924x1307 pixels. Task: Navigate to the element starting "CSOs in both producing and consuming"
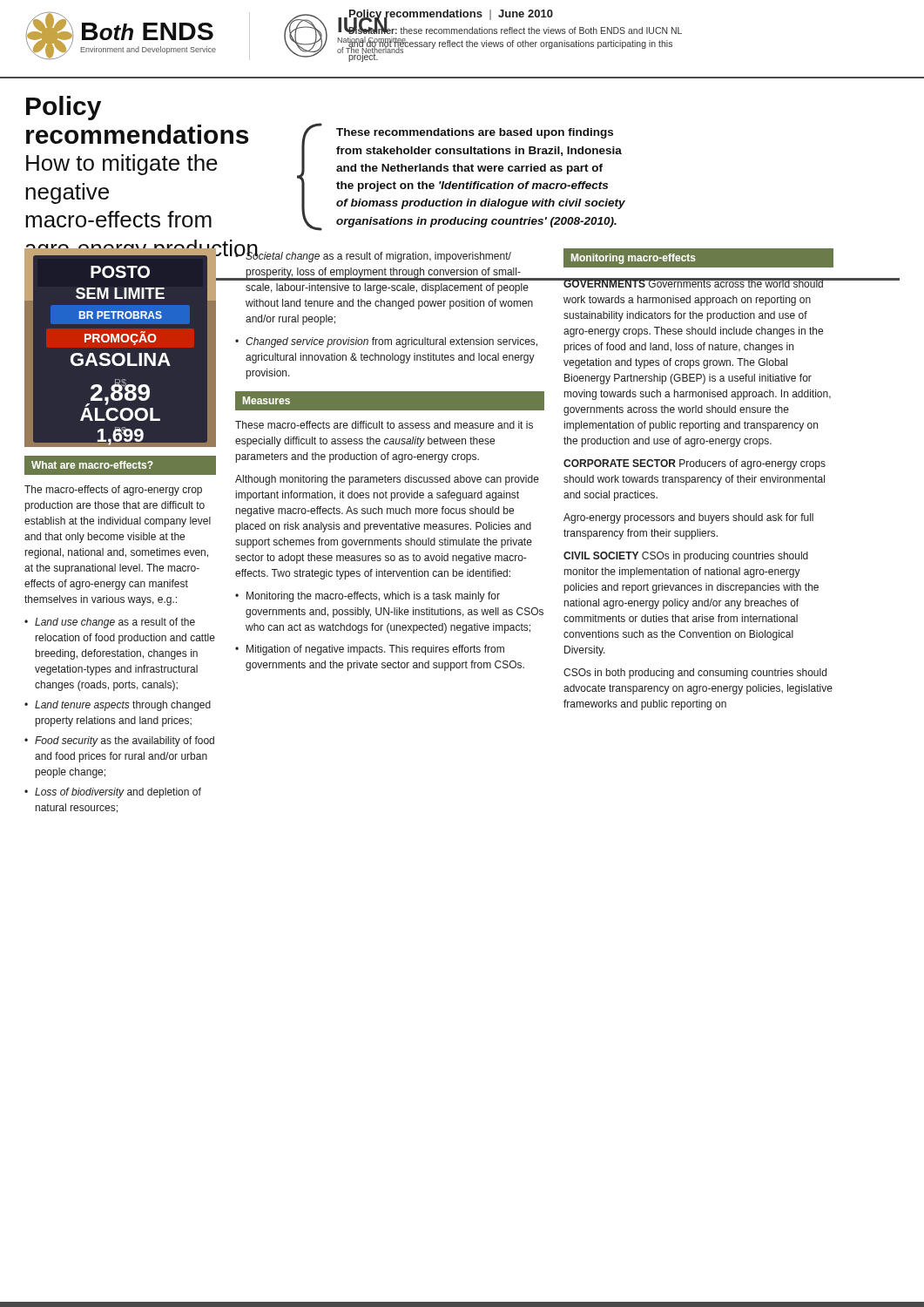point(698,688)
